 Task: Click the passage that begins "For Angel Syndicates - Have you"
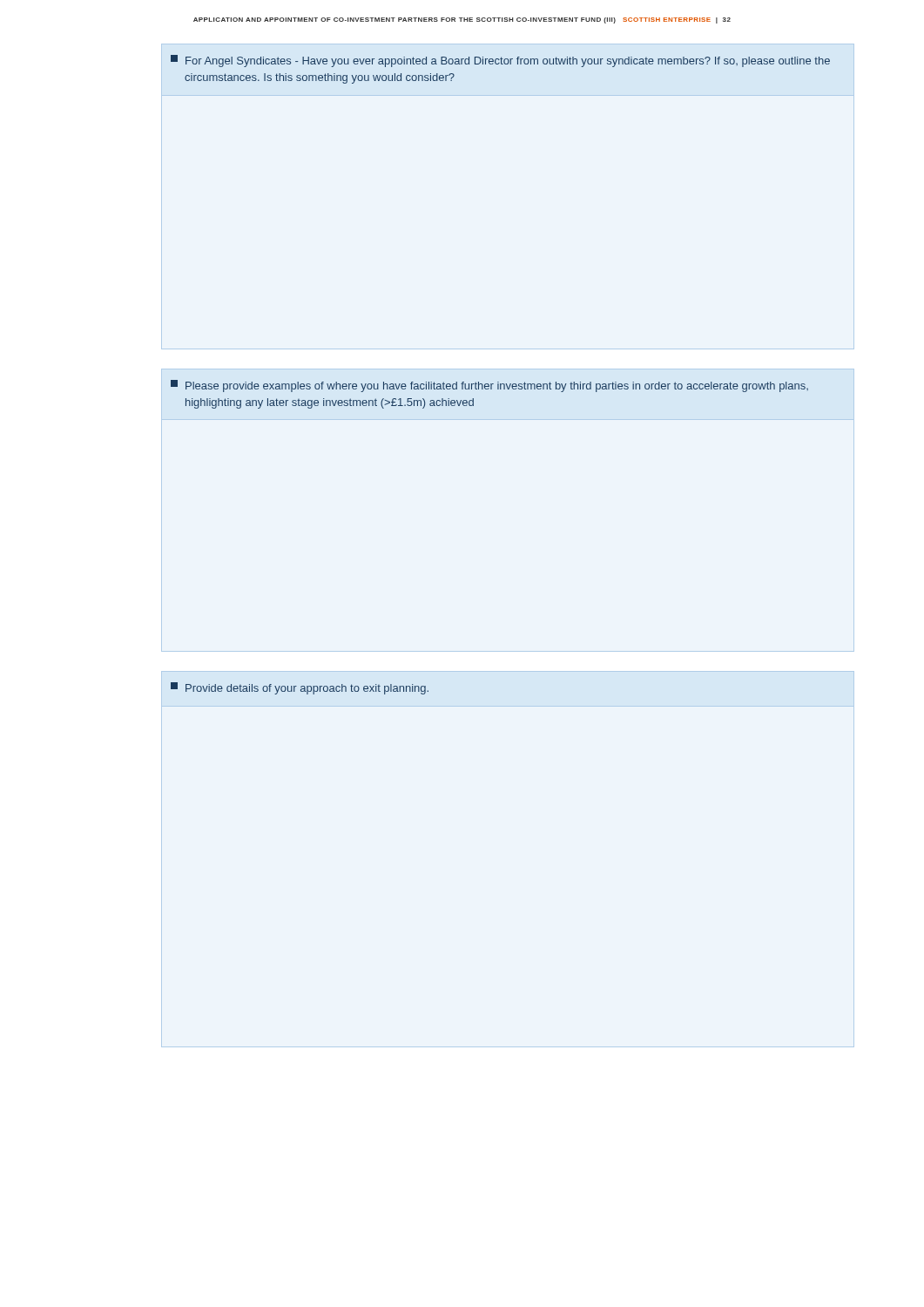click(x=506, y=70)
